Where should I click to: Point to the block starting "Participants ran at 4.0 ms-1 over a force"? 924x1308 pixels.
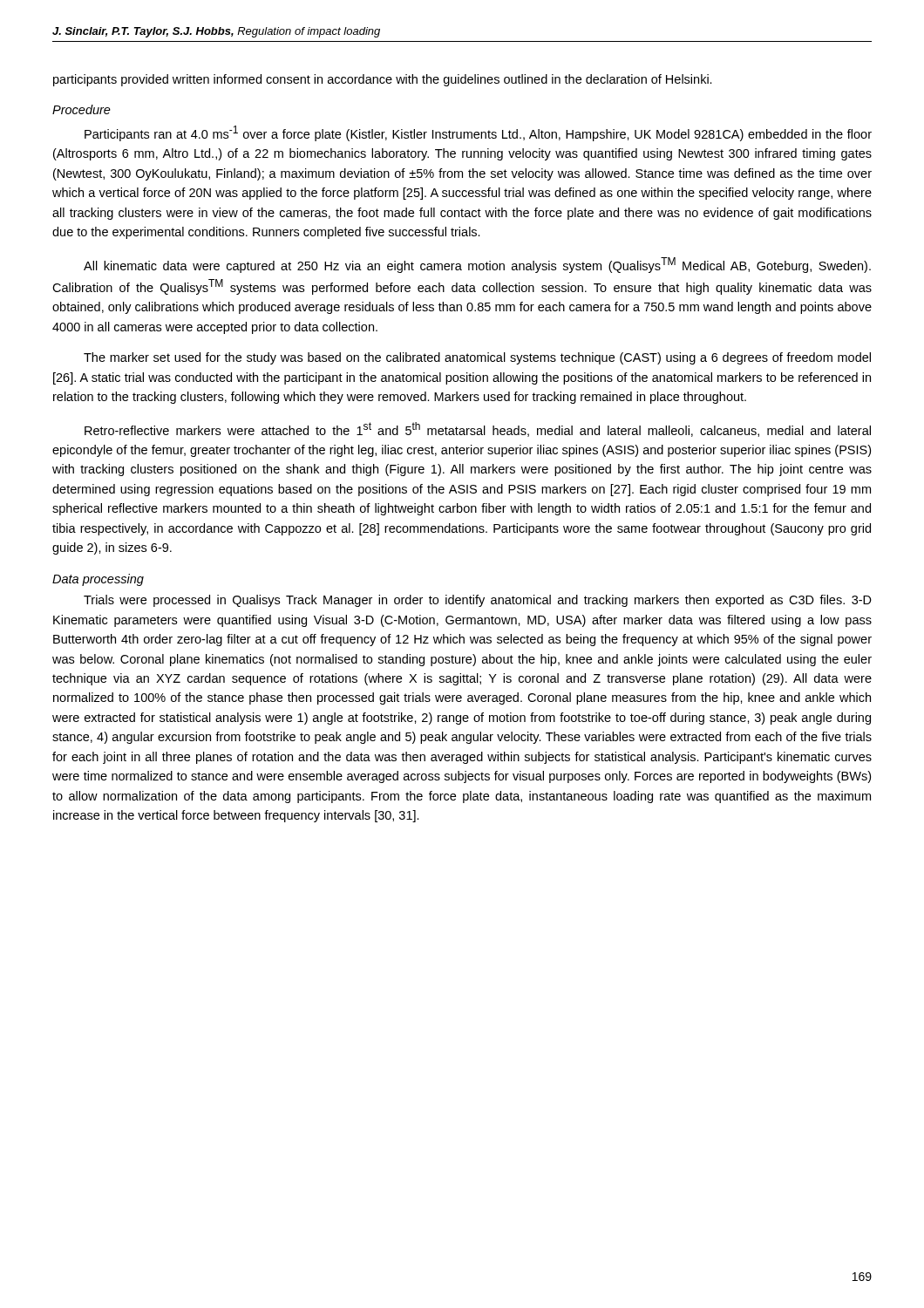(x=462, y=182)
